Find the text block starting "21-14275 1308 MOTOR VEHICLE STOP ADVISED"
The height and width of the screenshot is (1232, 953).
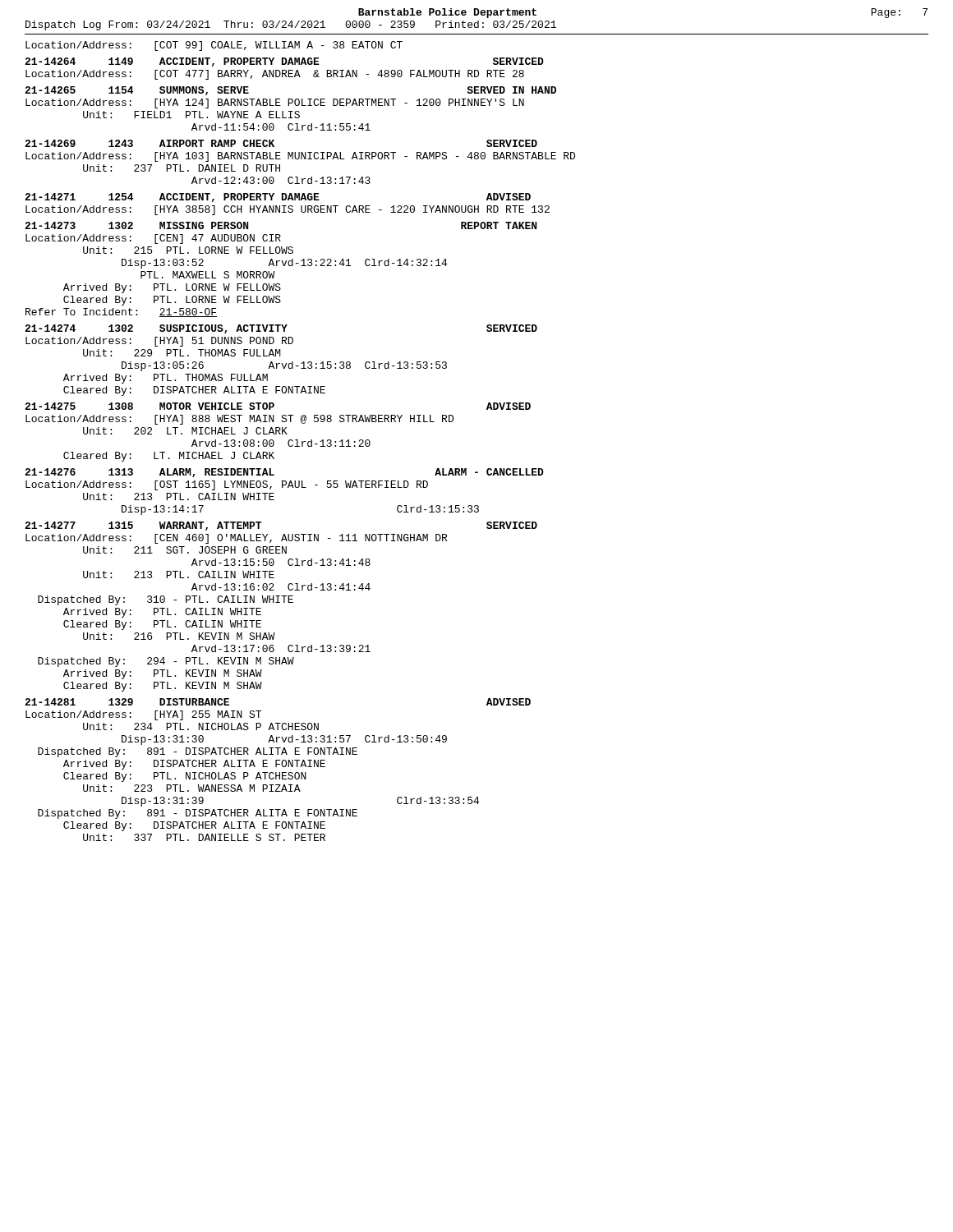278,432
